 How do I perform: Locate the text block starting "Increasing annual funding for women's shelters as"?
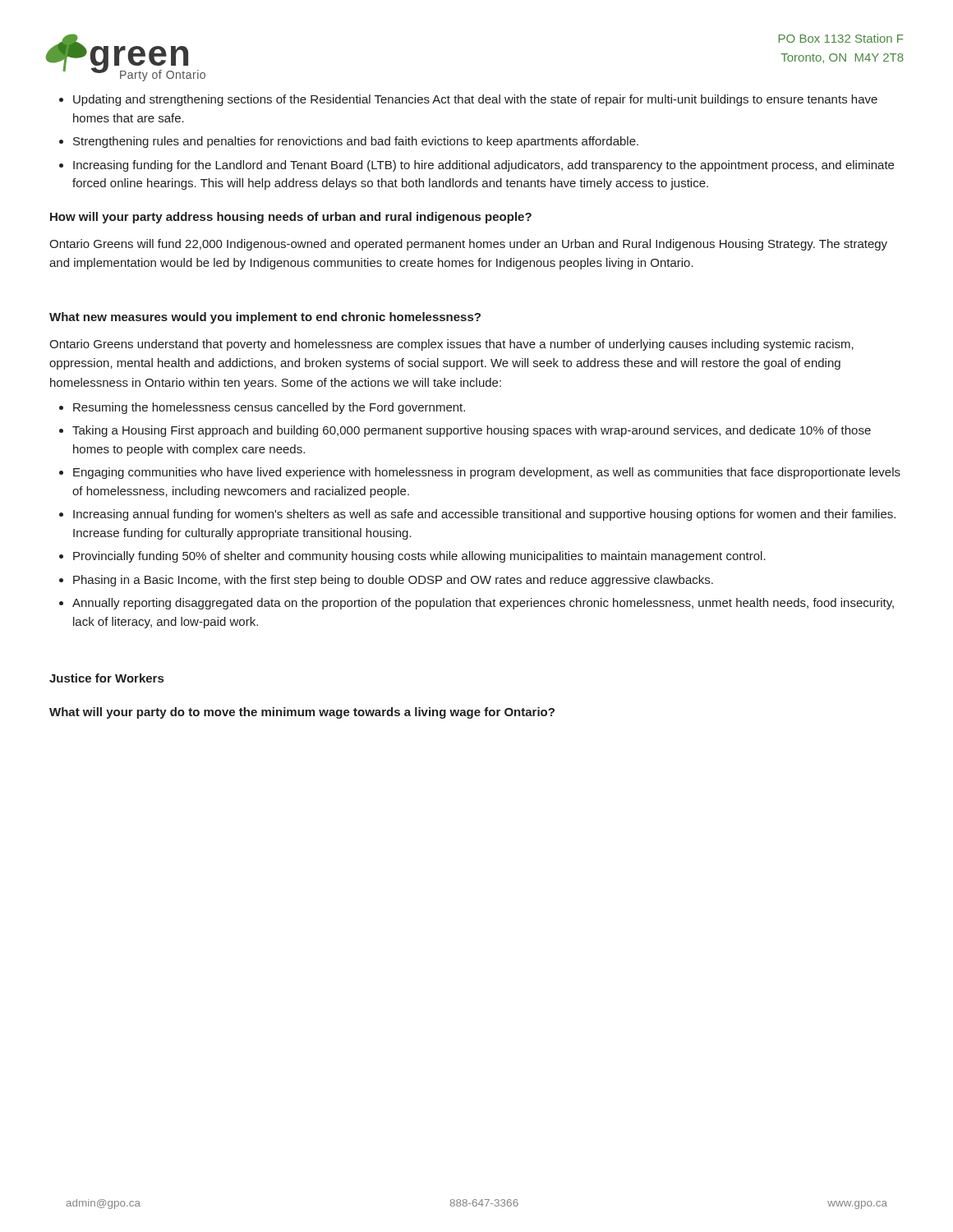485,523
